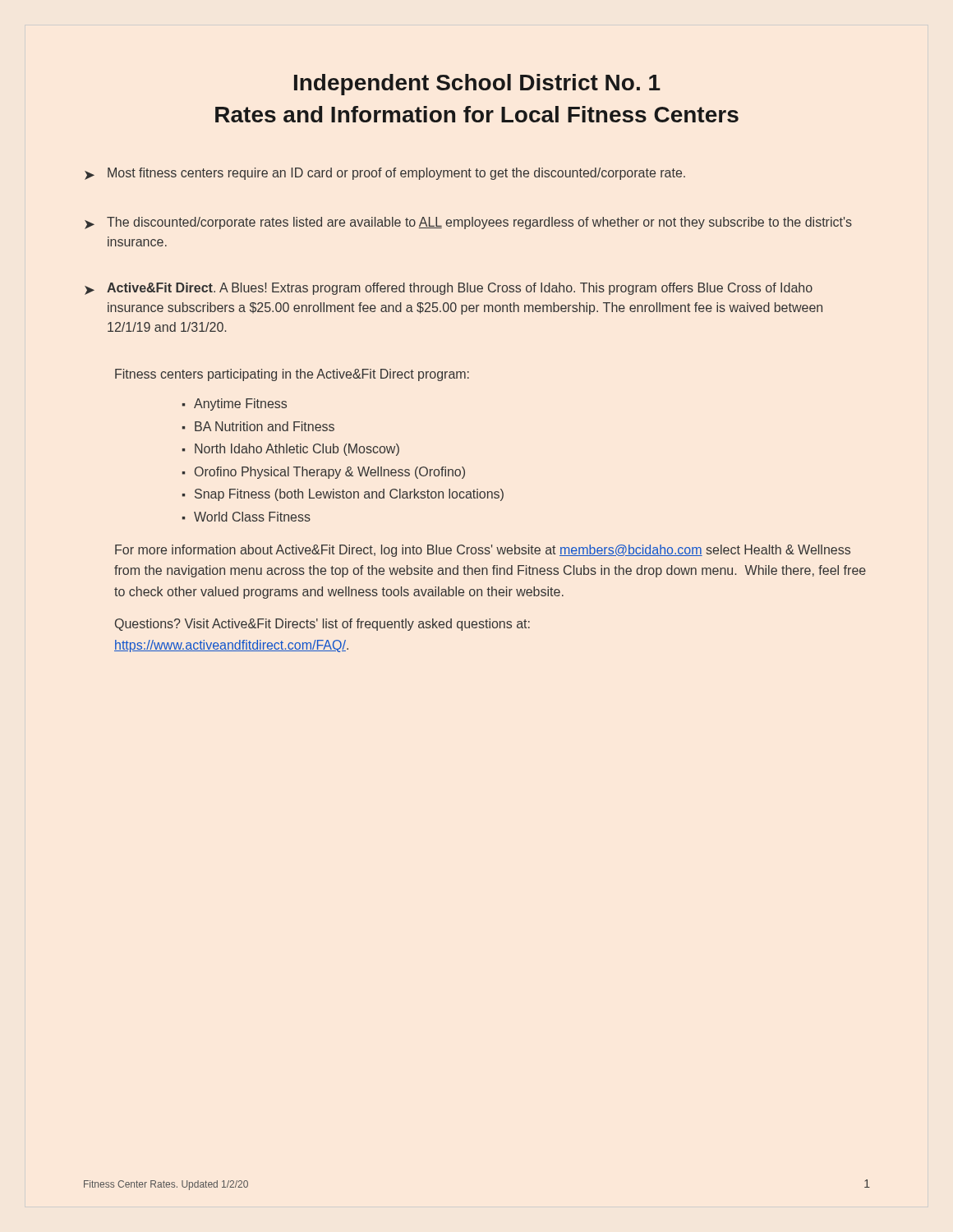Locate the region starting "➤ Active&Fit Direct. A Blues! Extras program"

pyautogui.click(x=476, y=308)
